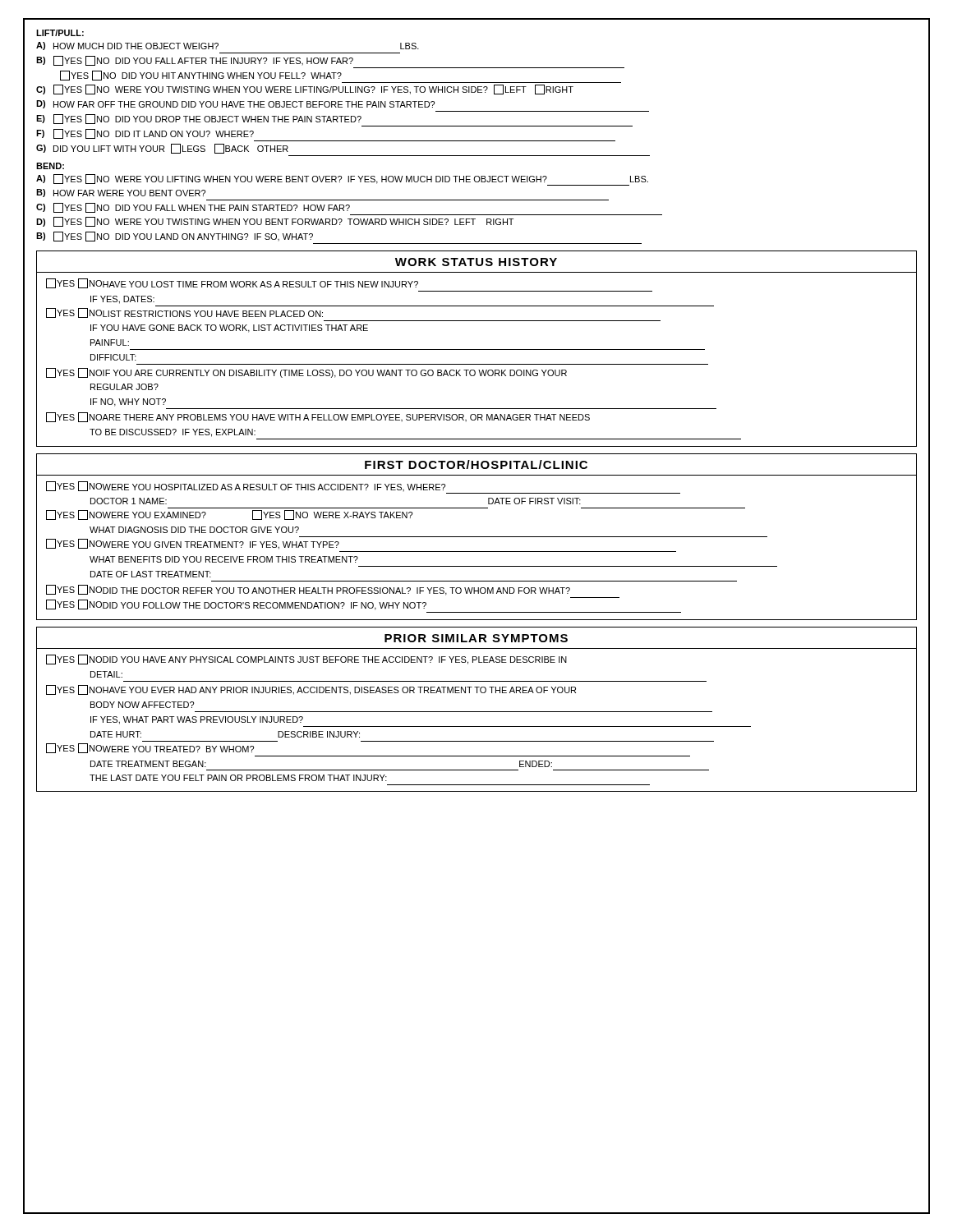Find the block on this page that starts "D) YES NO WERE YOU TWISTING WHEN"
The width and height of the screenshot is (953, 1232).
[x=275, y=223]
